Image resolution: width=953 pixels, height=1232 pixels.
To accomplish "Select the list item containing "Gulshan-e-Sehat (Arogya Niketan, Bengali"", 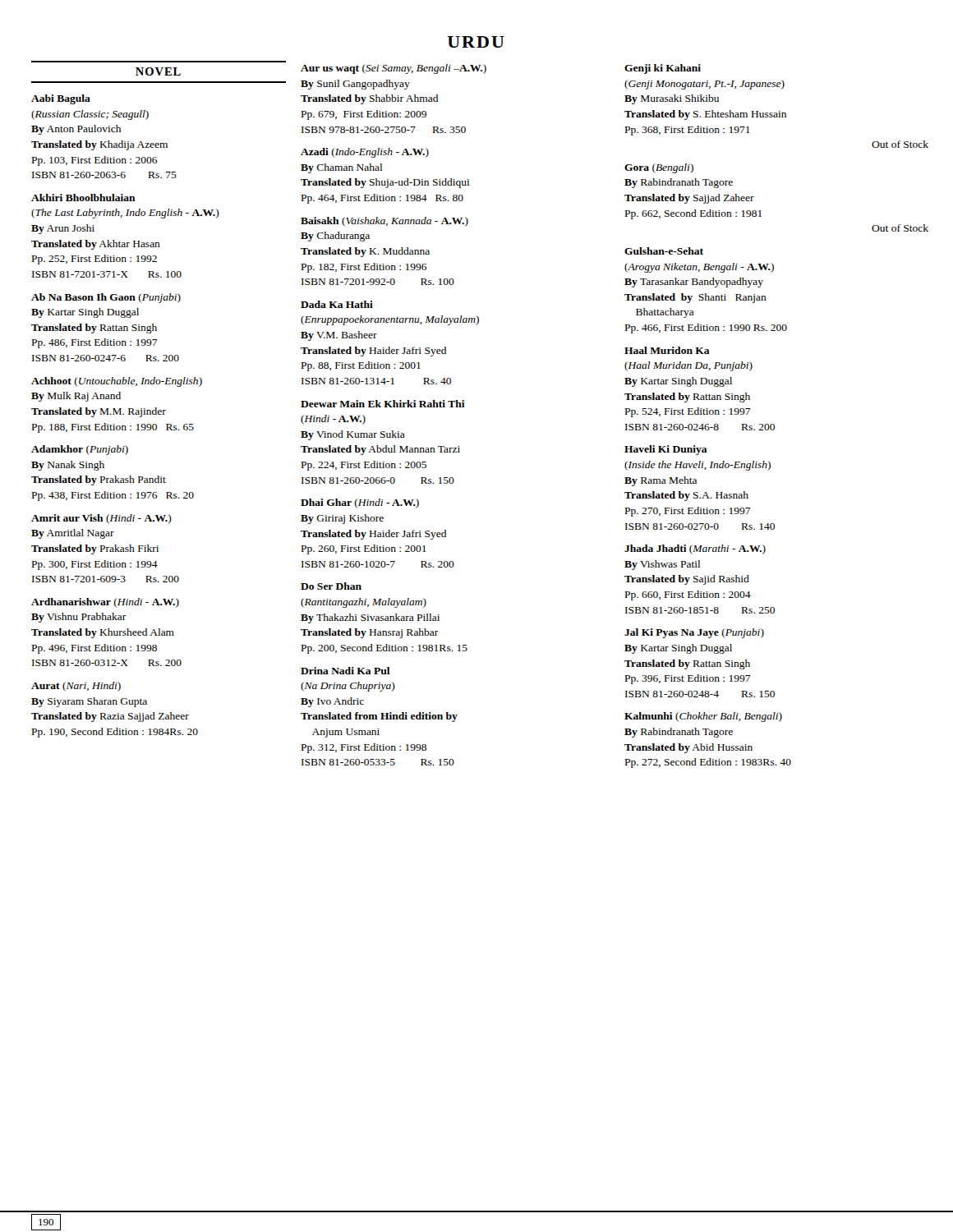I will 664,251.
